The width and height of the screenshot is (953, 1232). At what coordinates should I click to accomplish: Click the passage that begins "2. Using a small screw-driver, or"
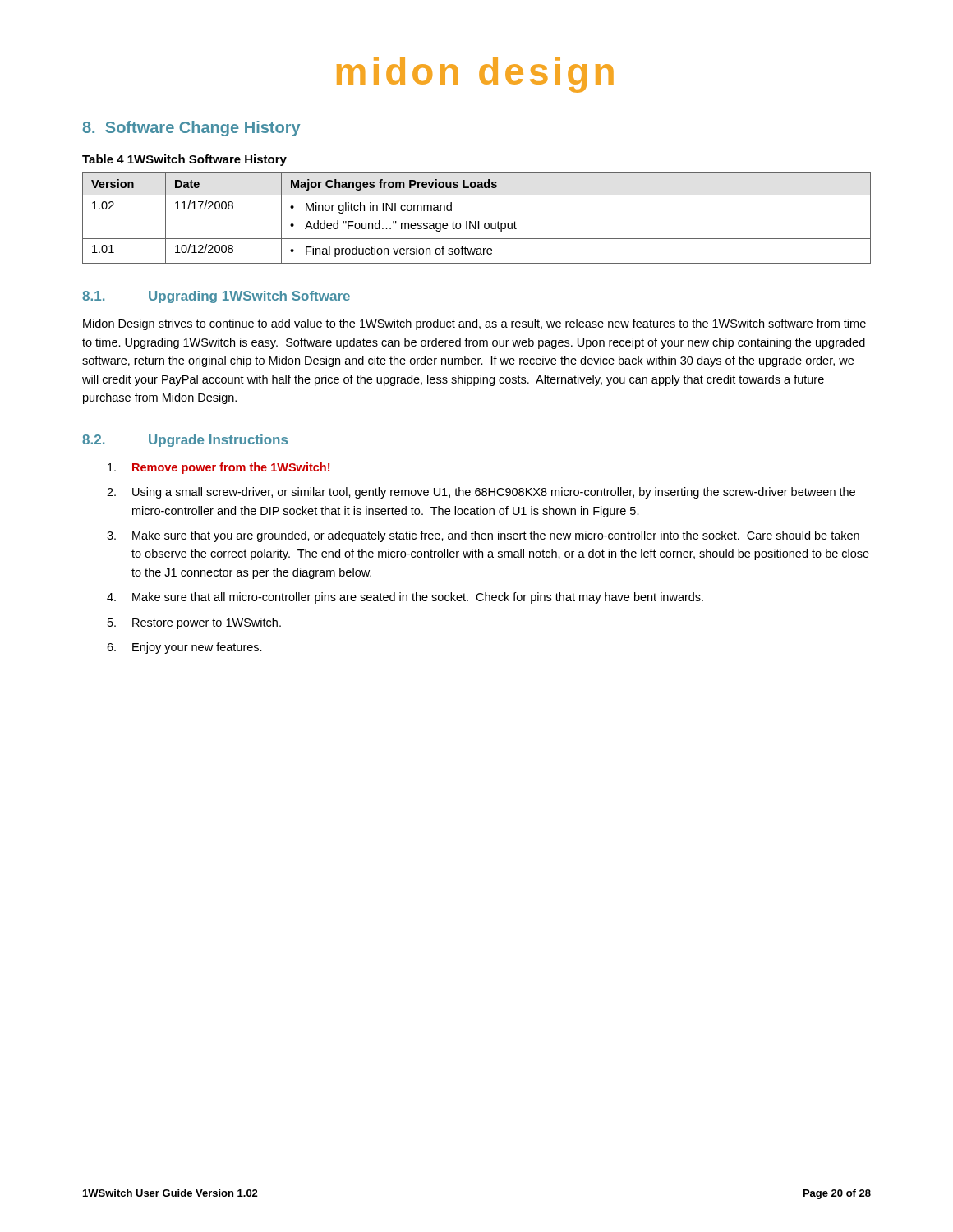[481, 500]
